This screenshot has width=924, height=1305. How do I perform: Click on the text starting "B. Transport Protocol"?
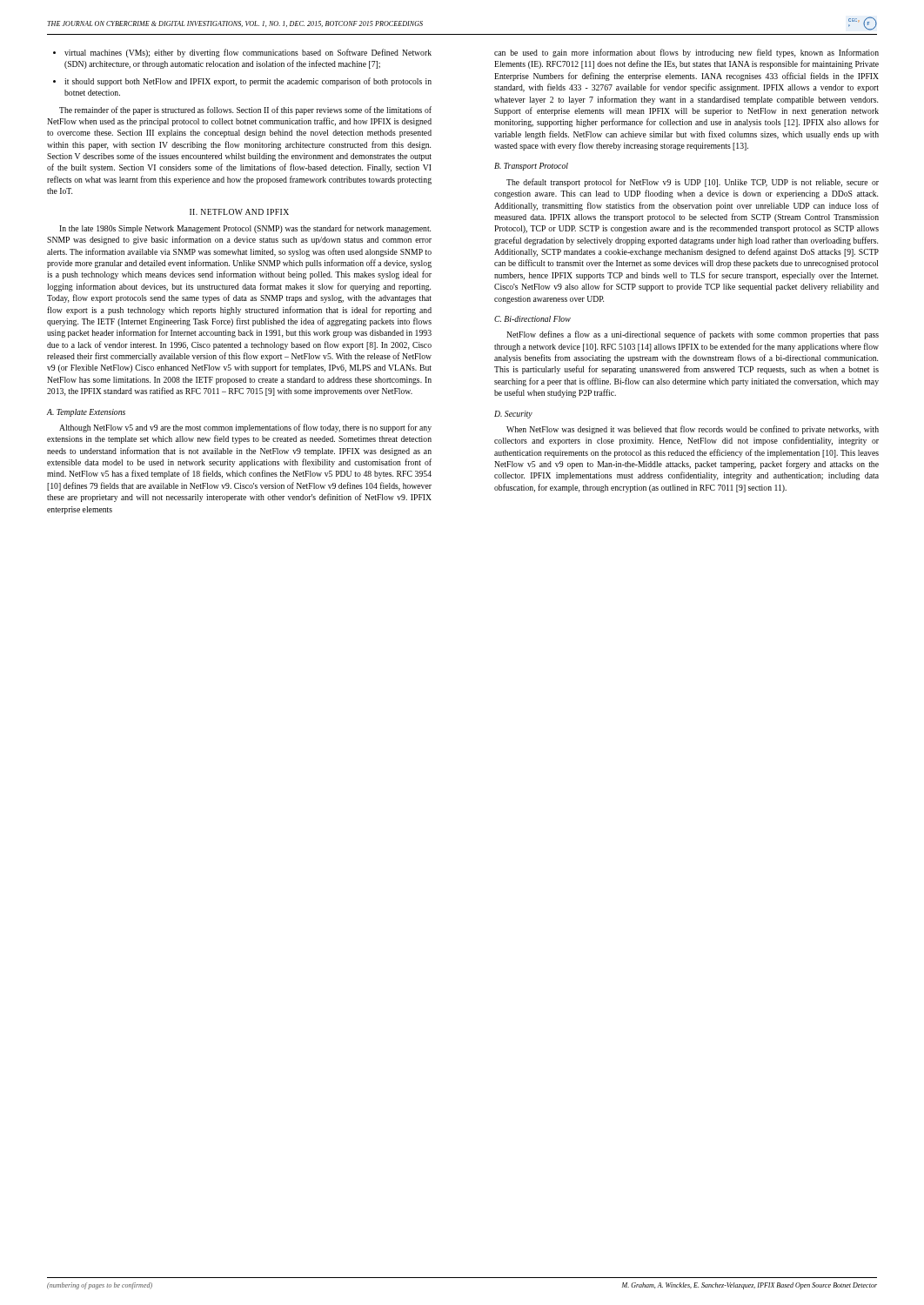coord(531,167)
